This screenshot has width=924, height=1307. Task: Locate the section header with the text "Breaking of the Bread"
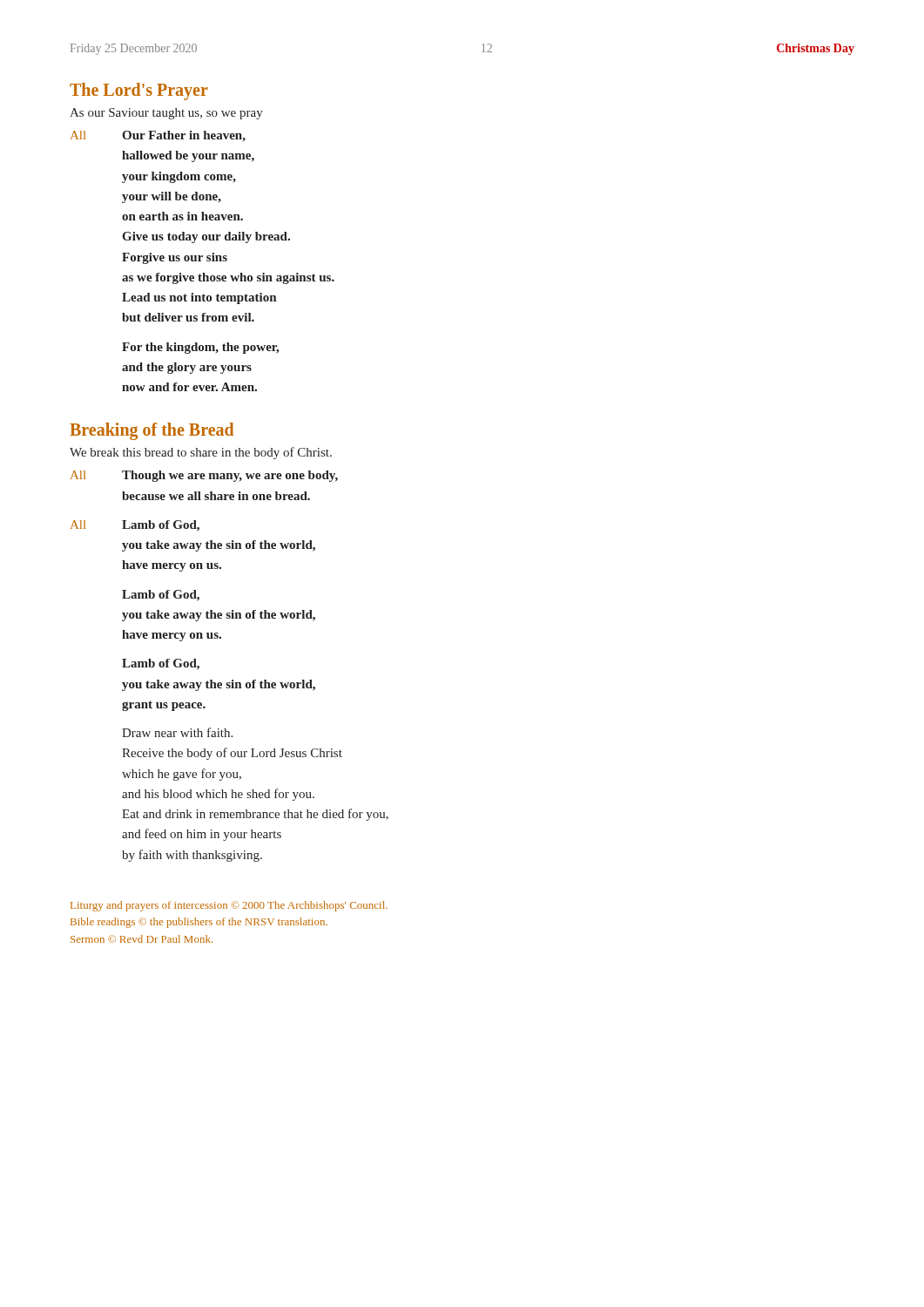coord(152,430)
